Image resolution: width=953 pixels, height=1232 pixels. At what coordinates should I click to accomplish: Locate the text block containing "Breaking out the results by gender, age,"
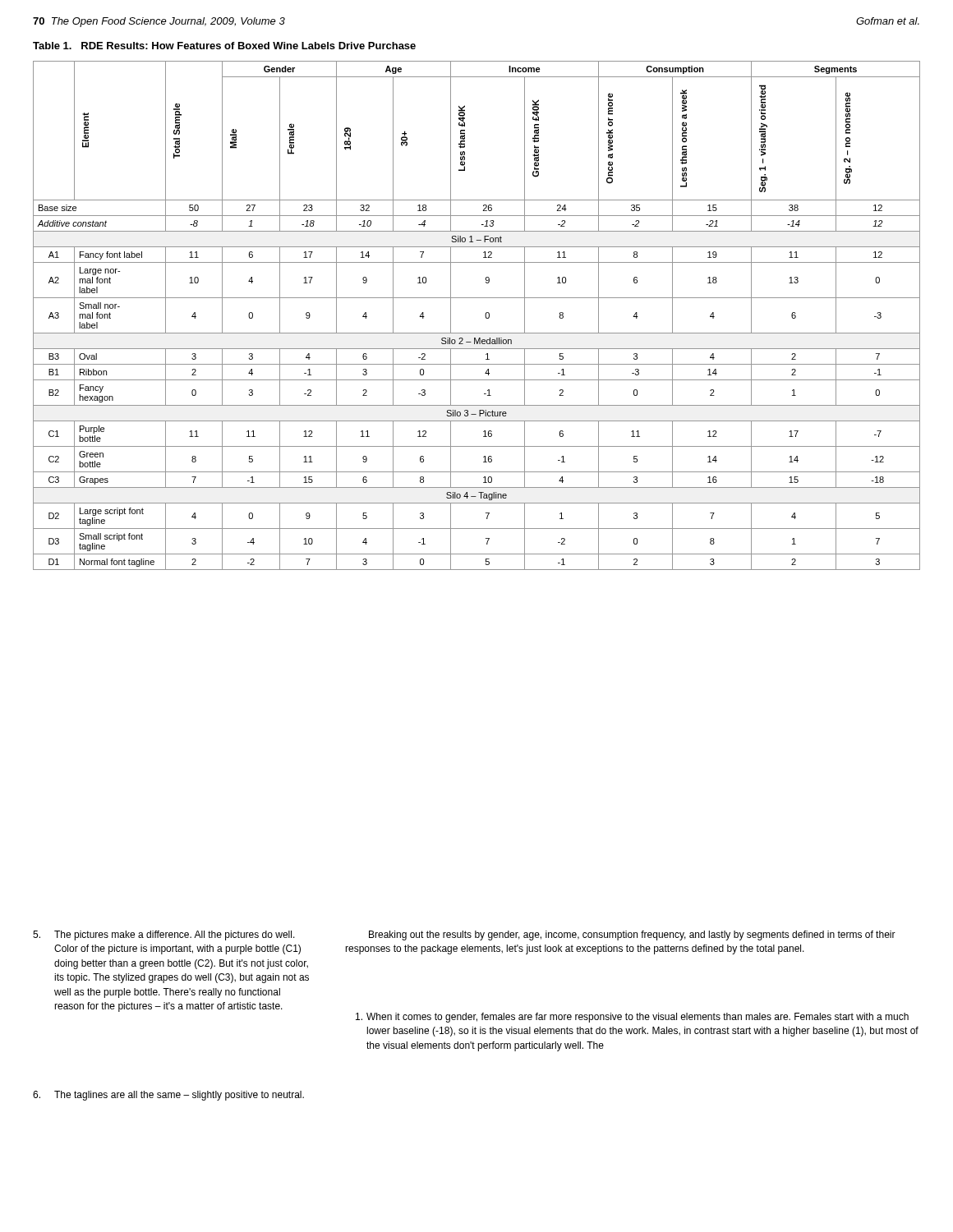(620, 942)
